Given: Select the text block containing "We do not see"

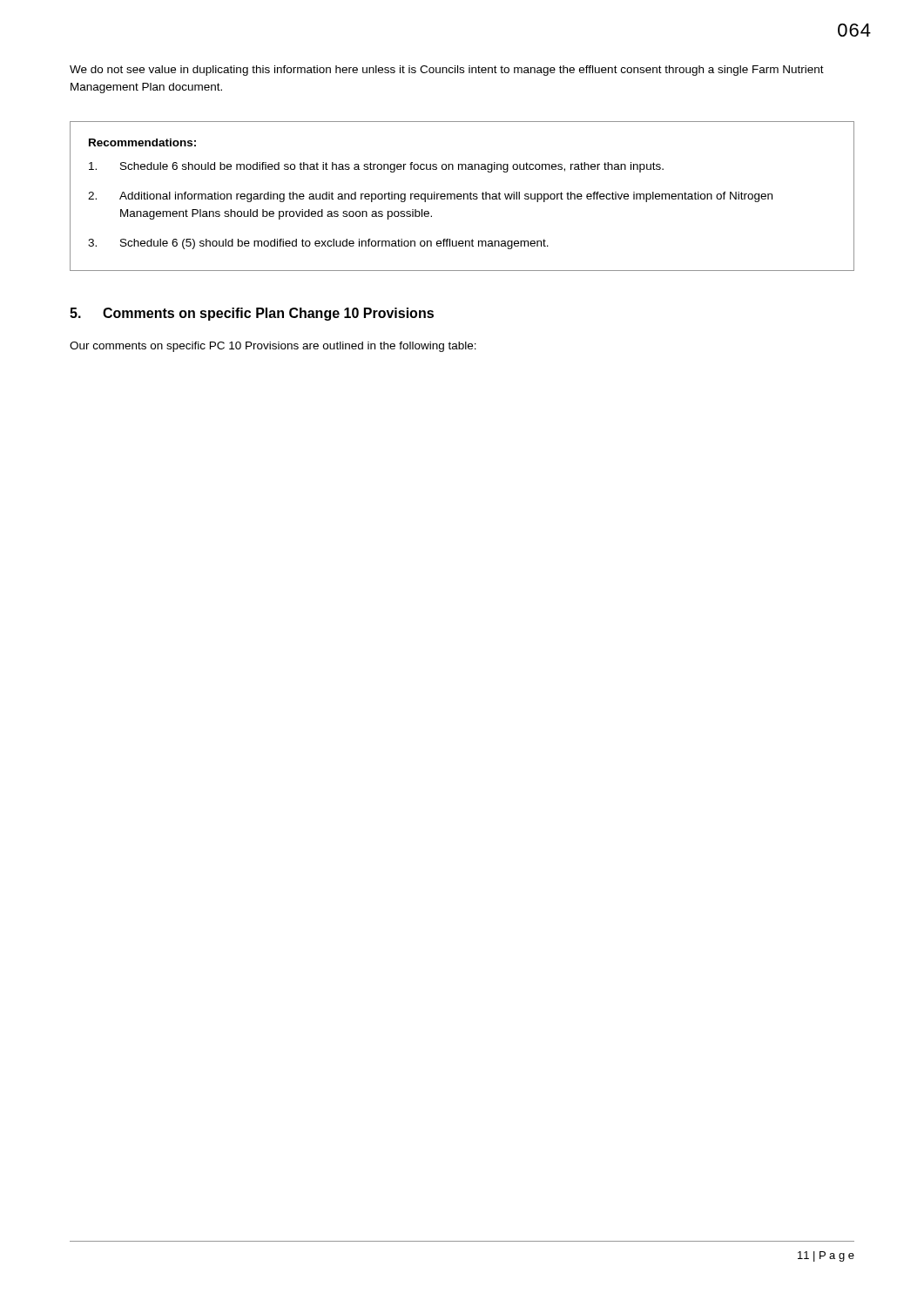Looking at the screenshot, I should (x=447, y=78).
